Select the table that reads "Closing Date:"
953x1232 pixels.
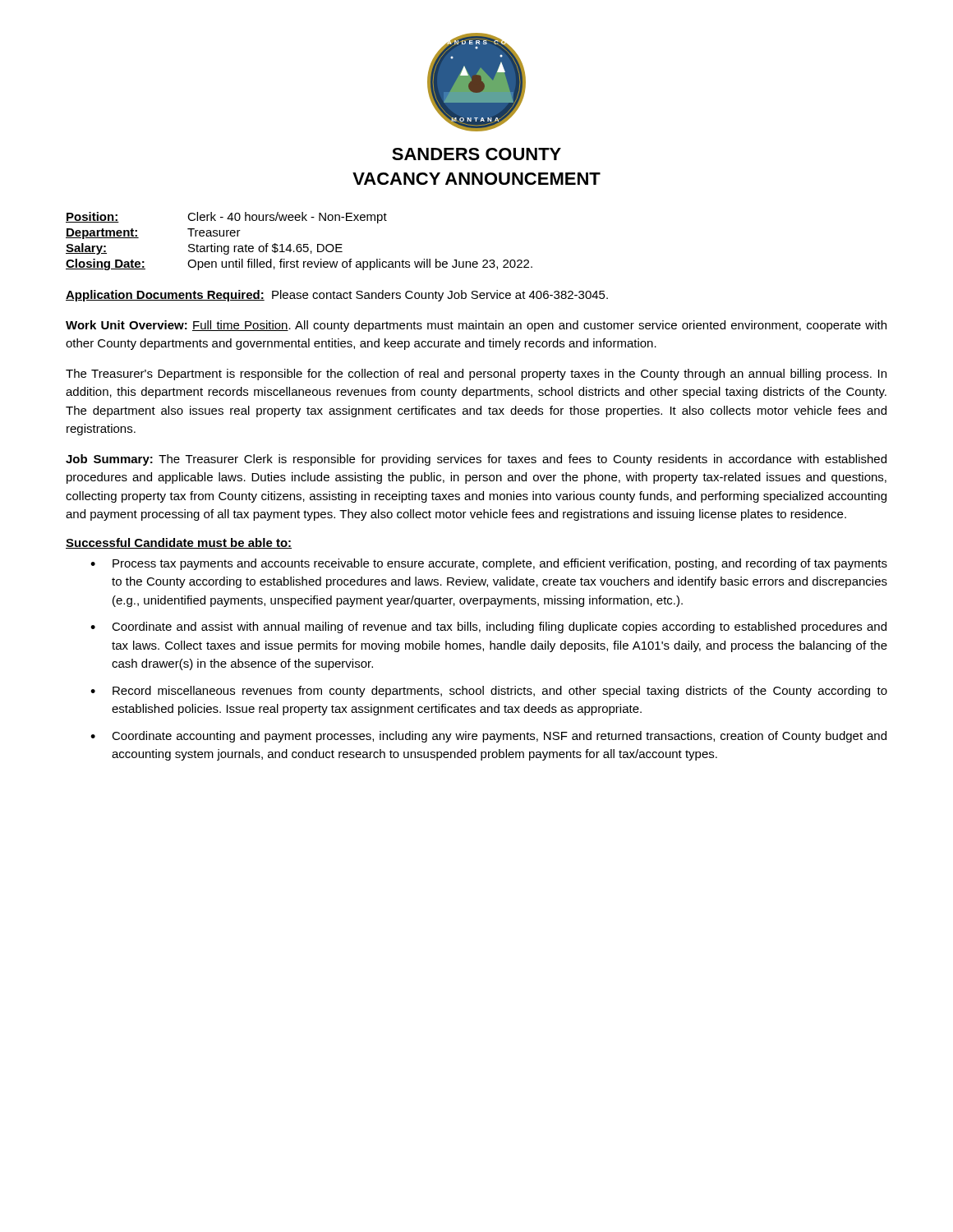(x=476, y=240)
